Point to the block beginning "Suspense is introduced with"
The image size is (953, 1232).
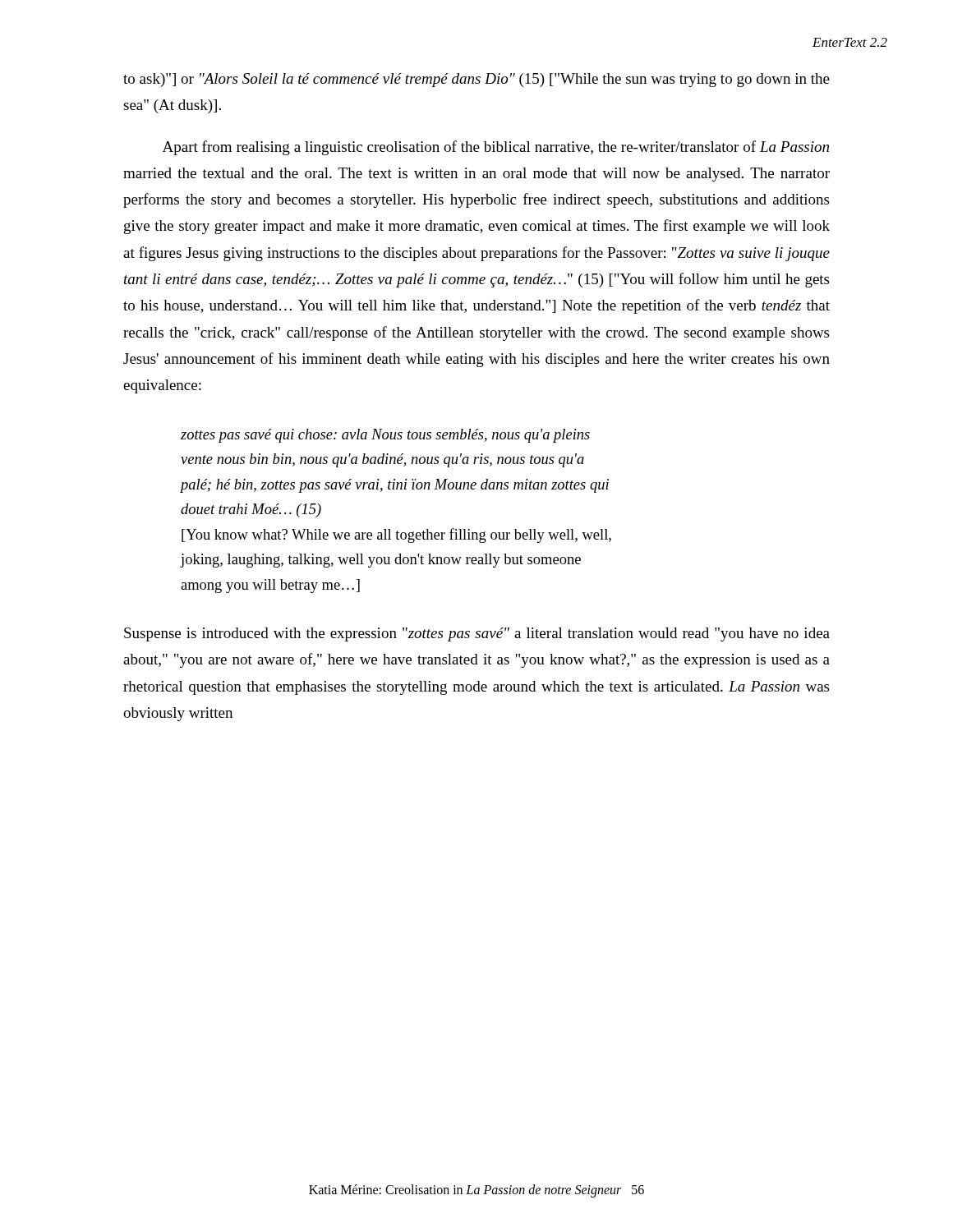[476, 673]
